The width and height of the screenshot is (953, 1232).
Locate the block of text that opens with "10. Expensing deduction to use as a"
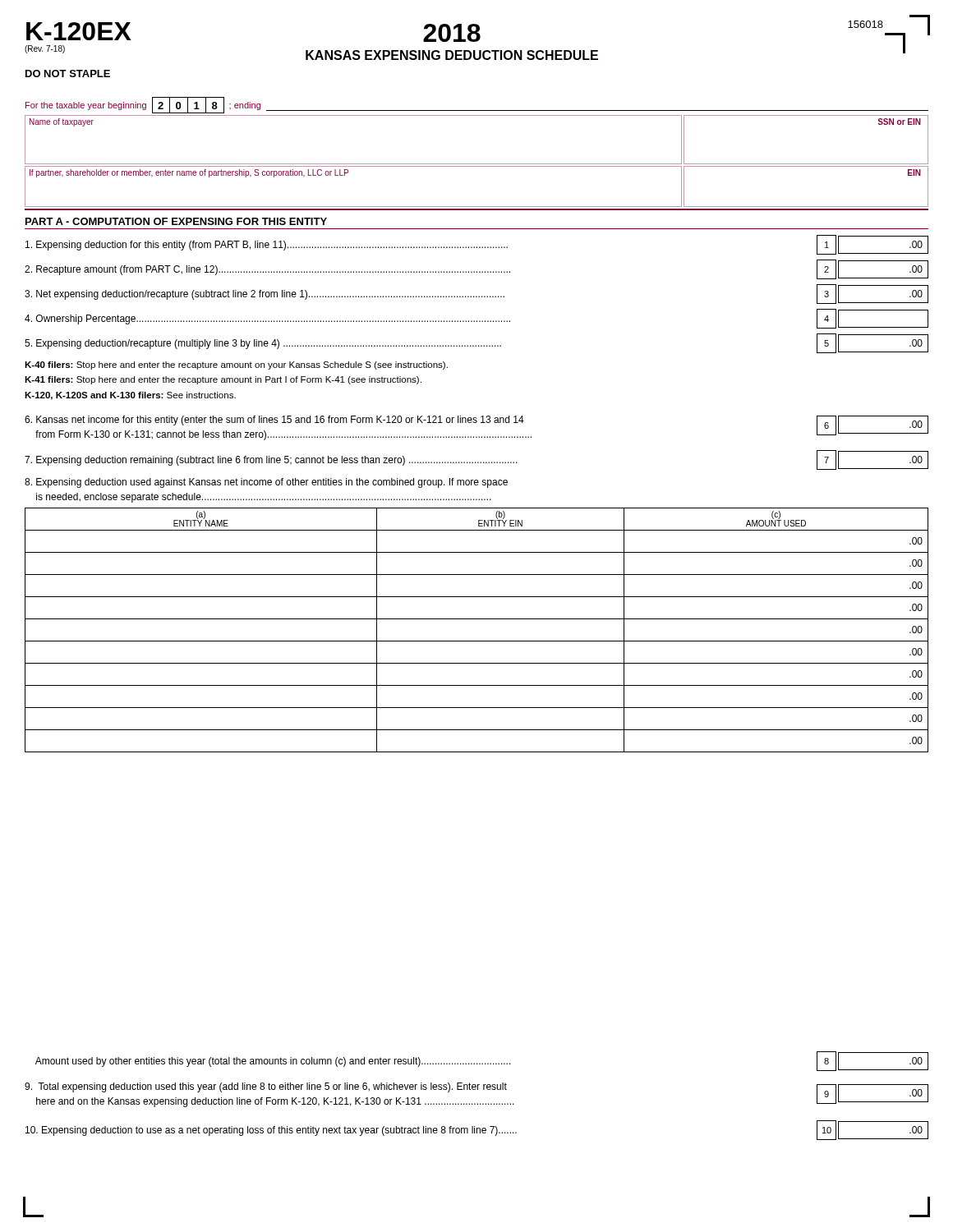click(476, 1130)
